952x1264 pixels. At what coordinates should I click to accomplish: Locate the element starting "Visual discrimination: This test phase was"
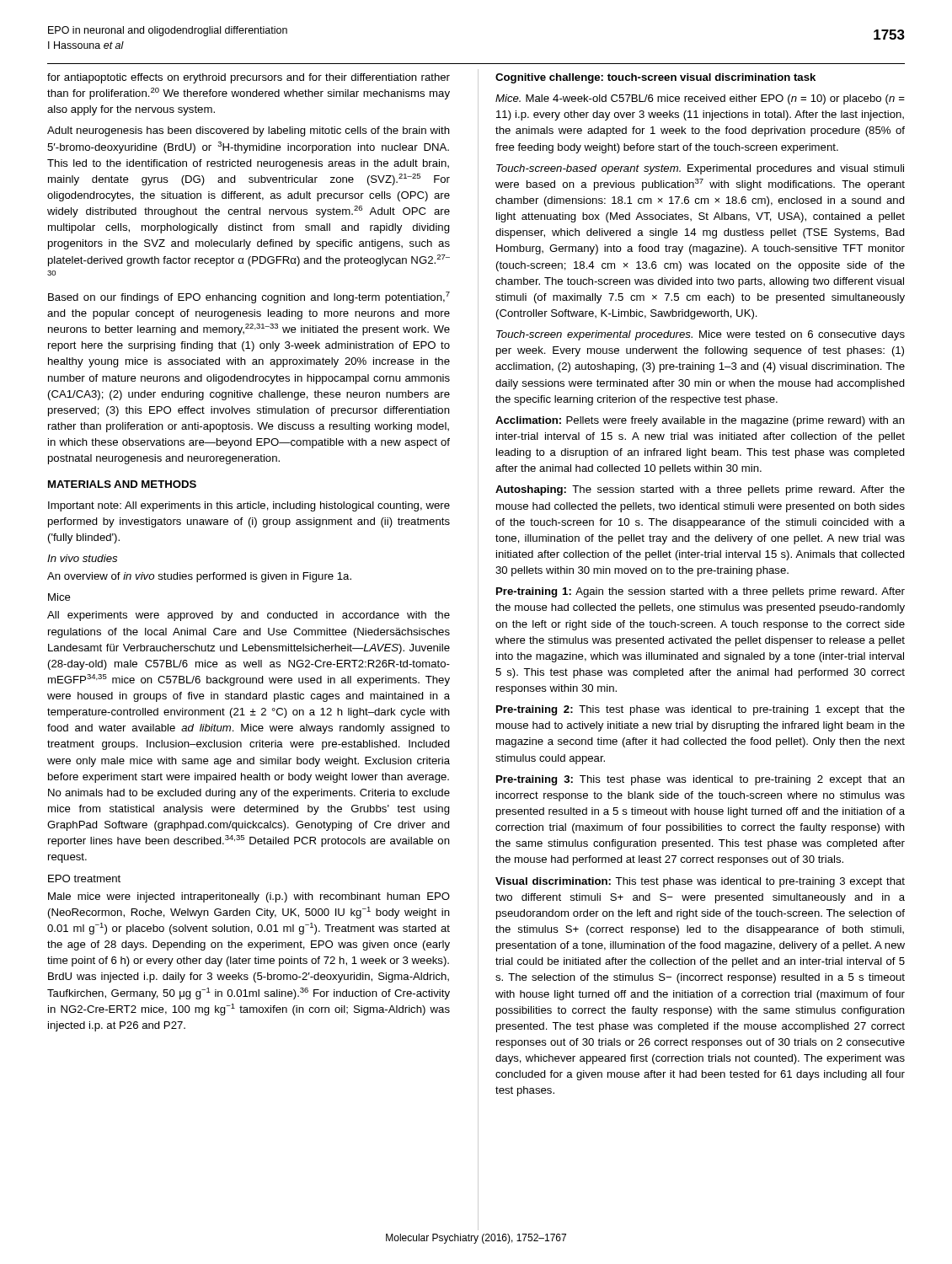tap(700, 986)
